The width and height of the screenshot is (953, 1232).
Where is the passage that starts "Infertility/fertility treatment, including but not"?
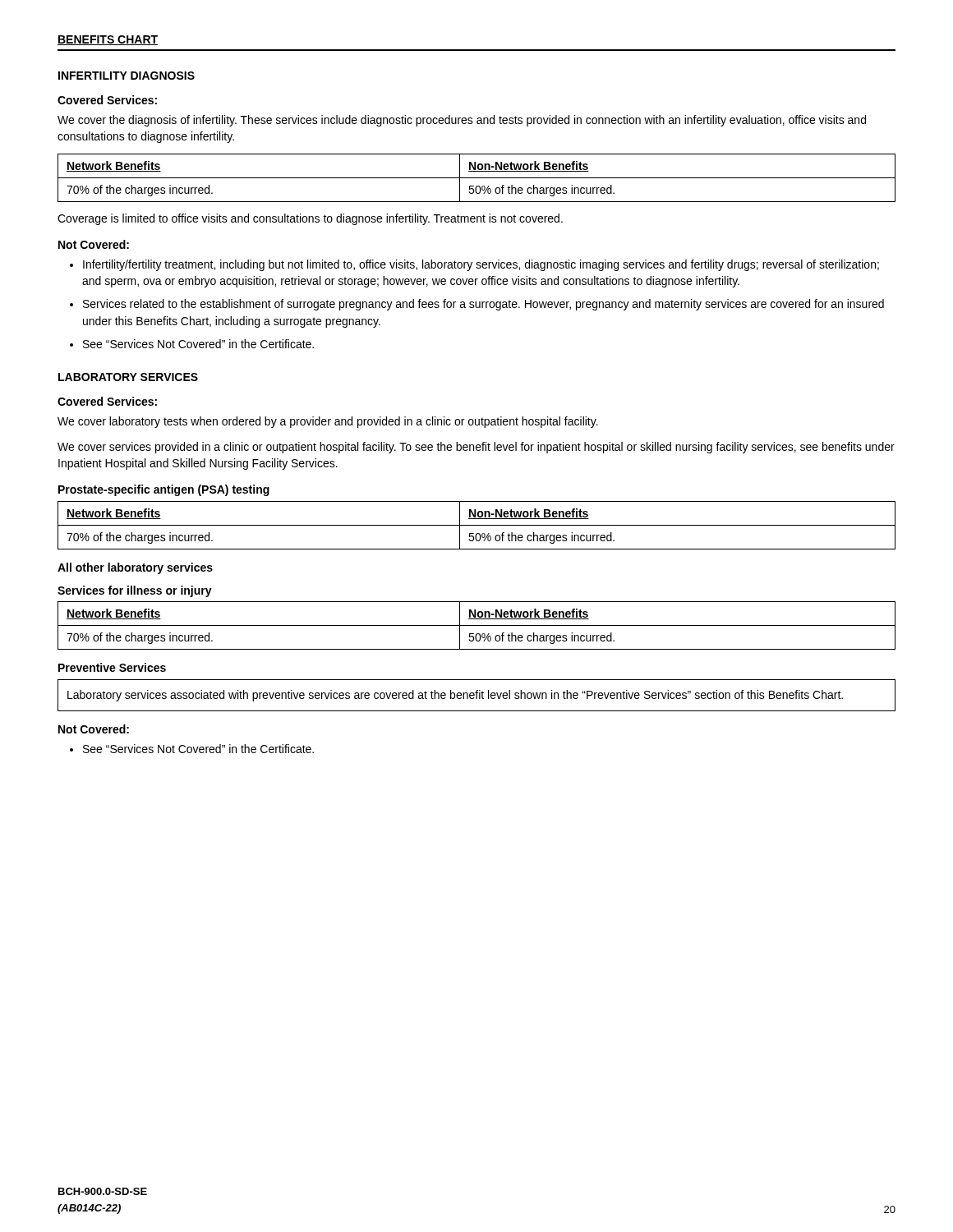(x=481, y=273)
